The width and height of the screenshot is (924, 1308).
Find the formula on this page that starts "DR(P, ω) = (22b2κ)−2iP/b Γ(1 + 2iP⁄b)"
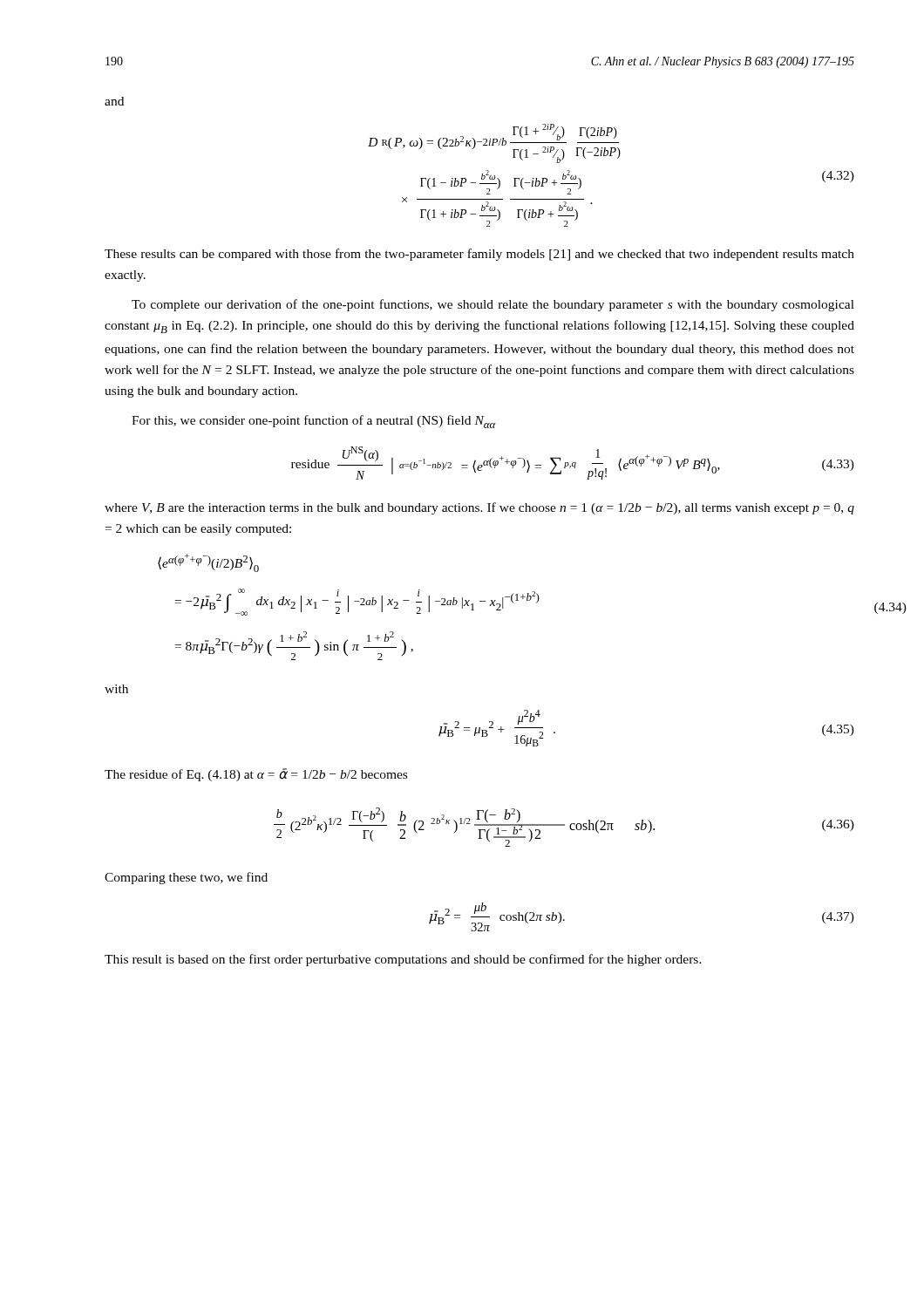497,176
